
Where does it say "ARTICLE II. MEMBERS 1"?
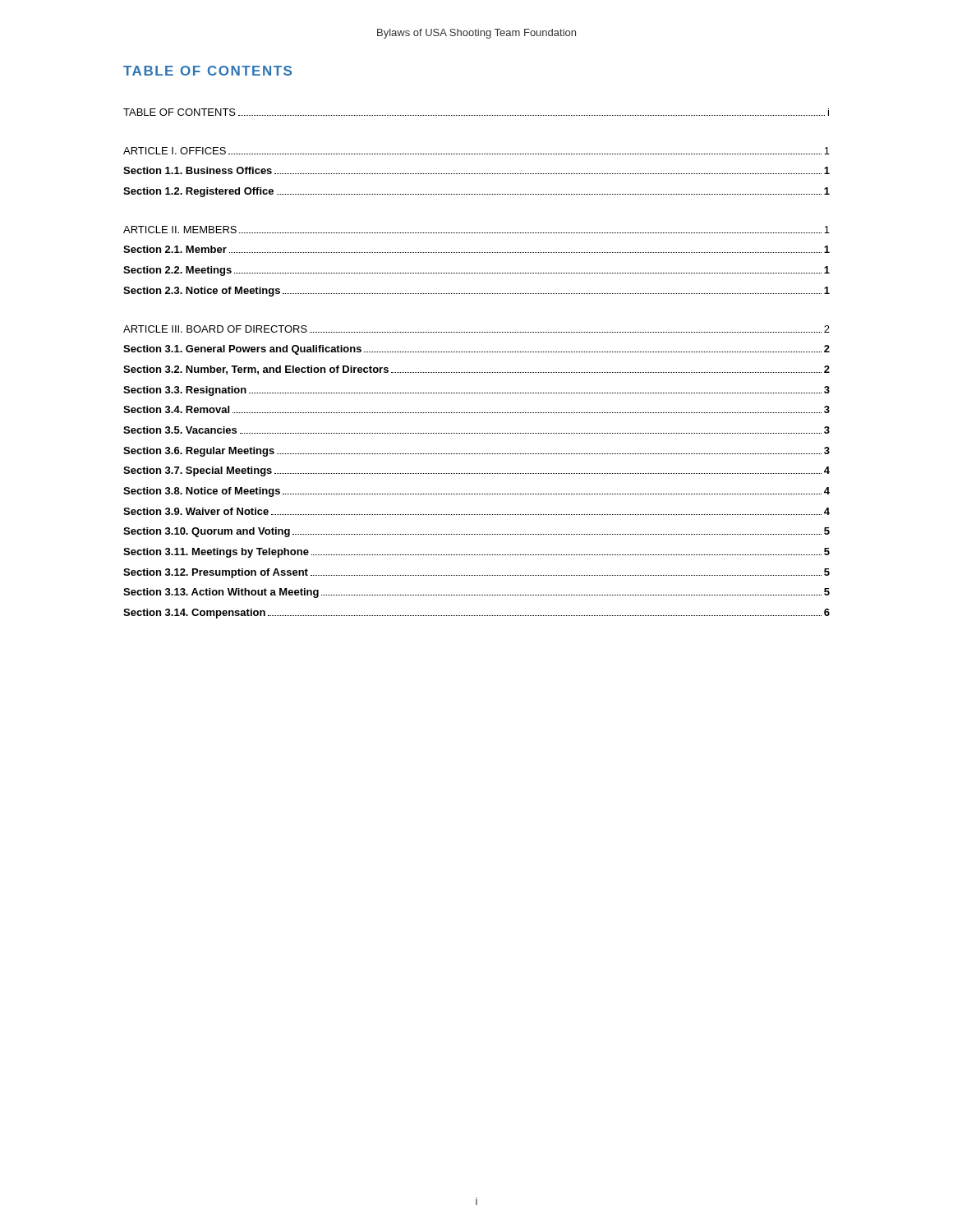[476, 230]
